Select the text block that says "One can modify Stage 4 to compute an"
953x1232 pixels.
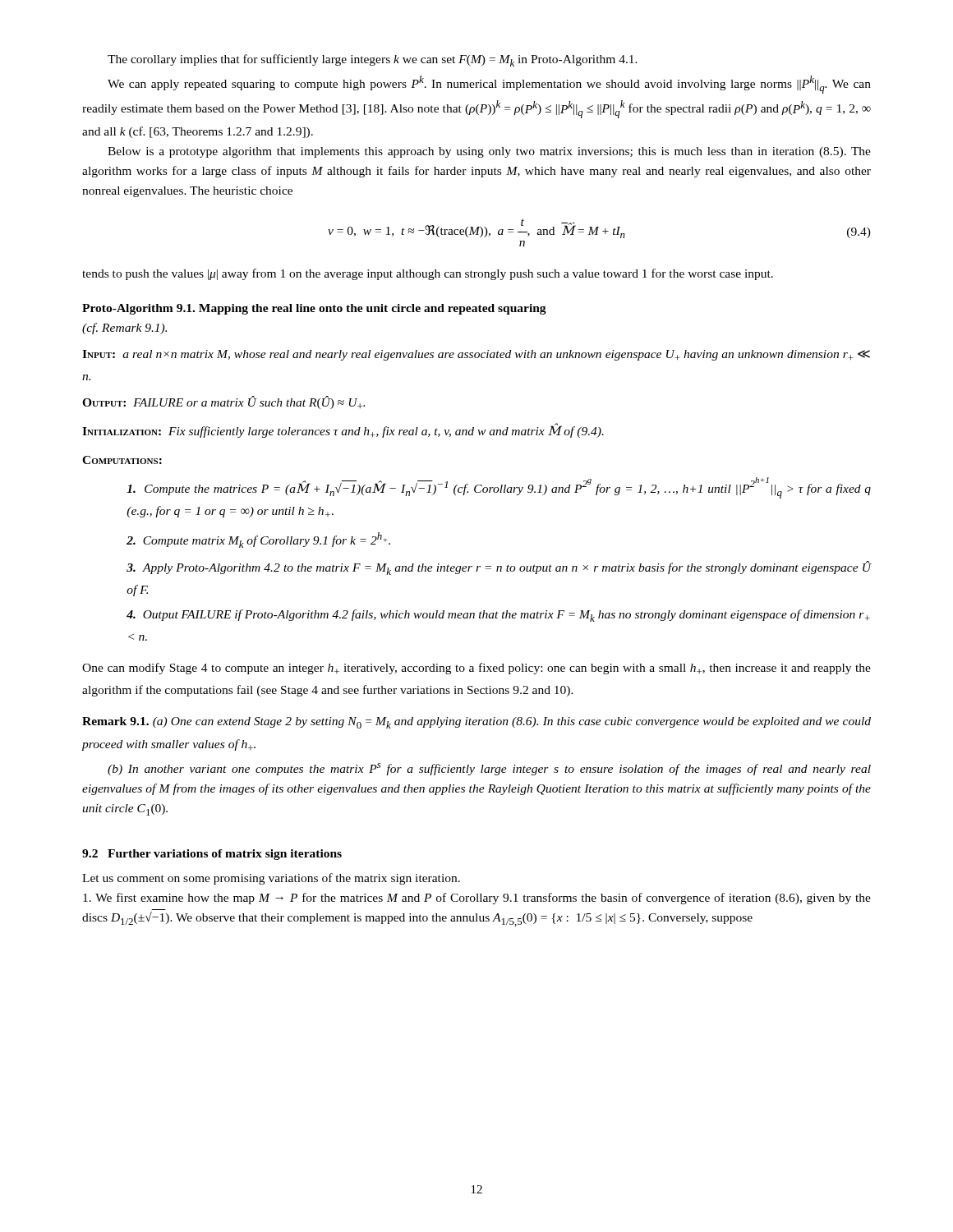click(476, 679)
